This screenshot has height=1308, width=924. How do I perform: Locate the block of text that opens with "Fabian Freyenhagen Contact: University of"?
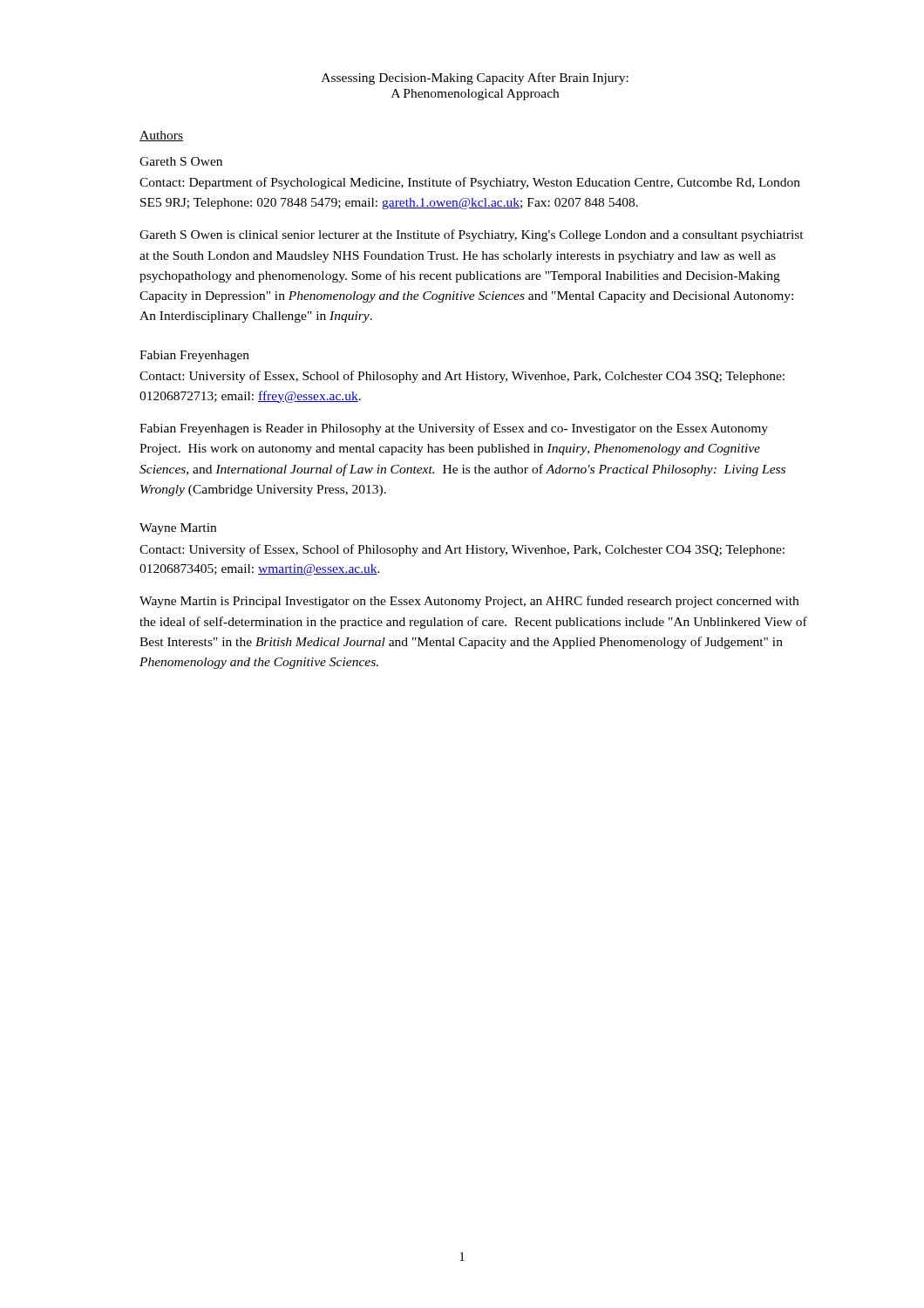475,374
